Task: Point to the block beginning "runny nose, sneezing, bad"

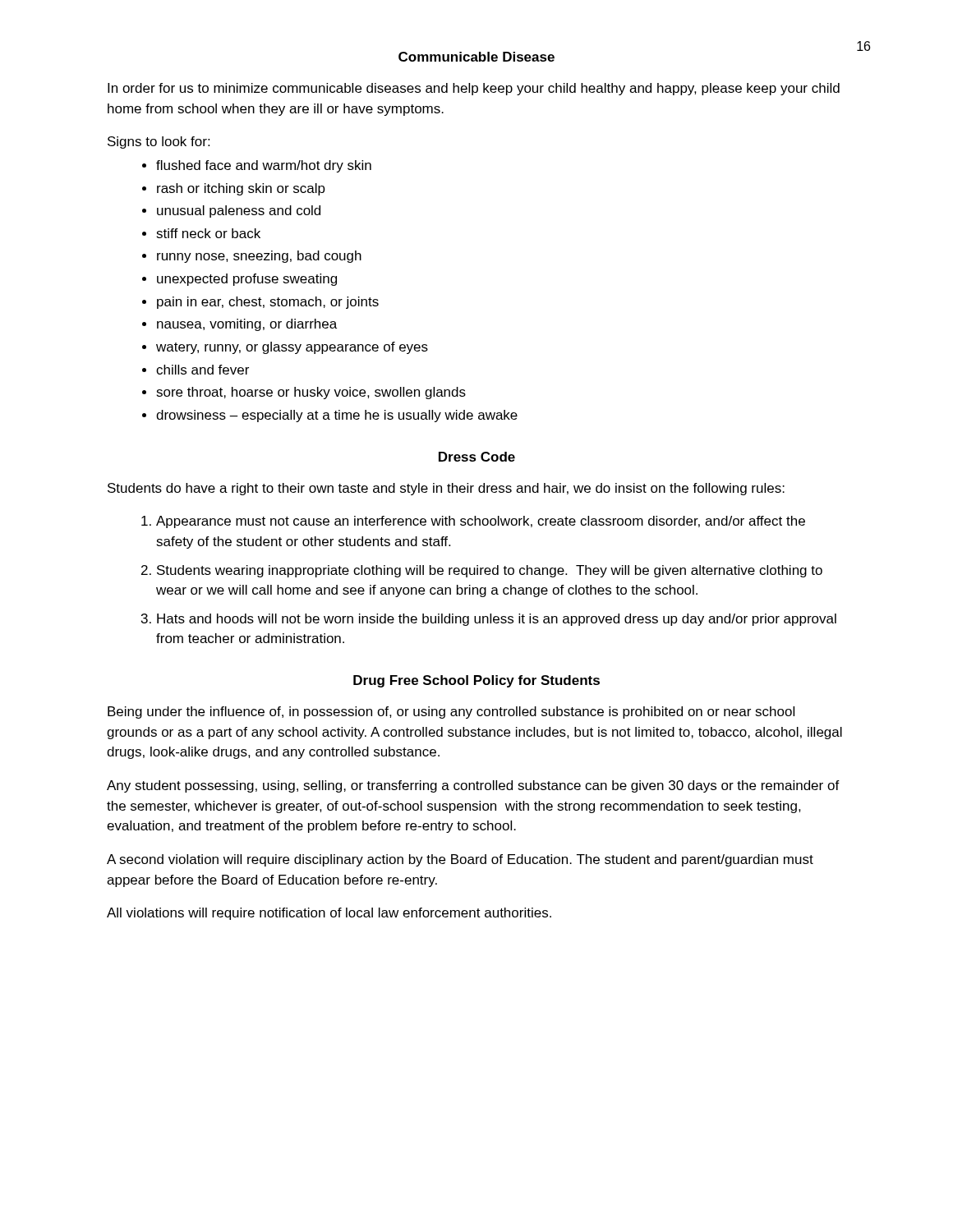Action: 259,256
